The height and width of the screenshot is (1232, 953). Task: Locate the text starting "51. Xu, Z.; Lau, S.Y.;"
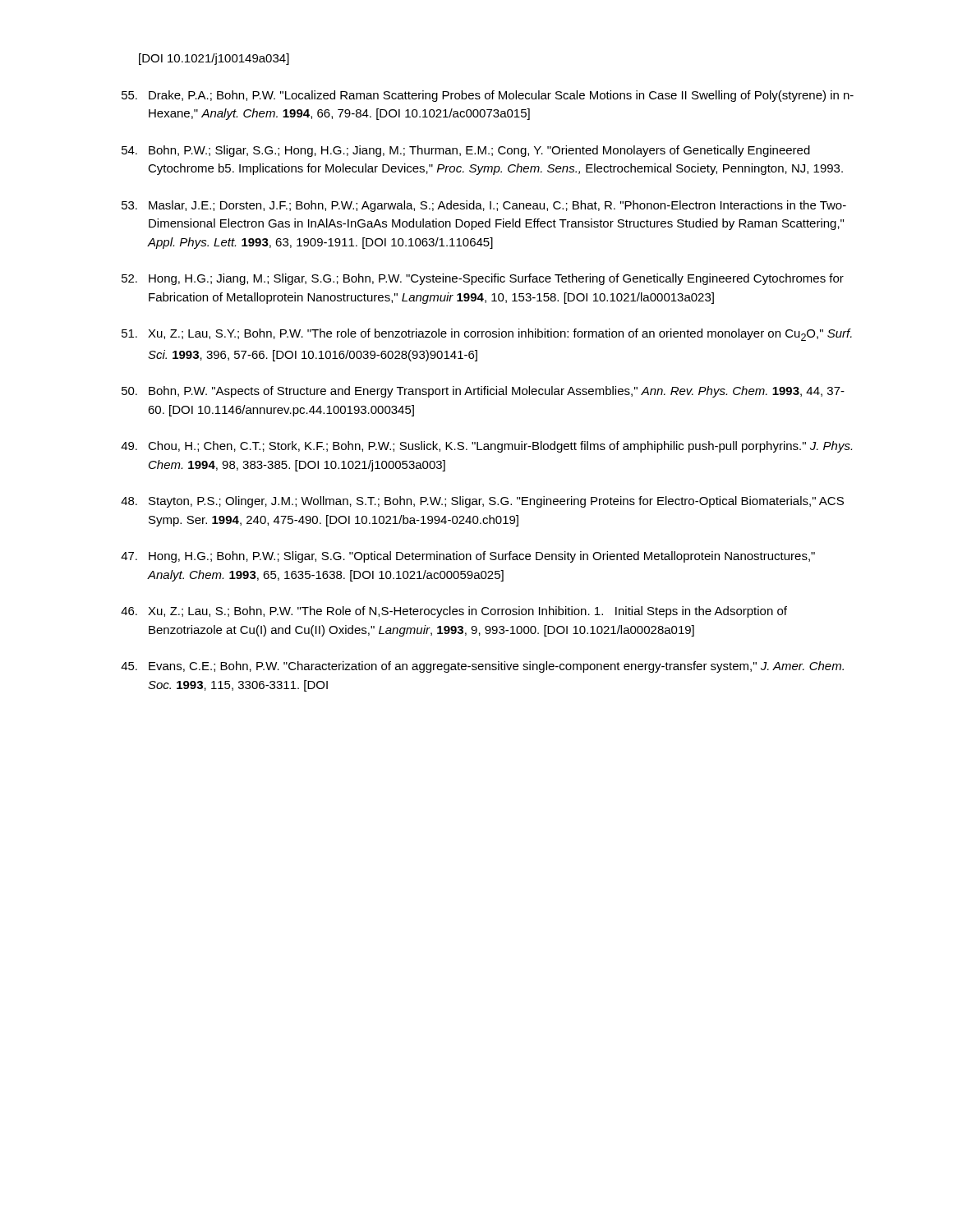point(476,344)
